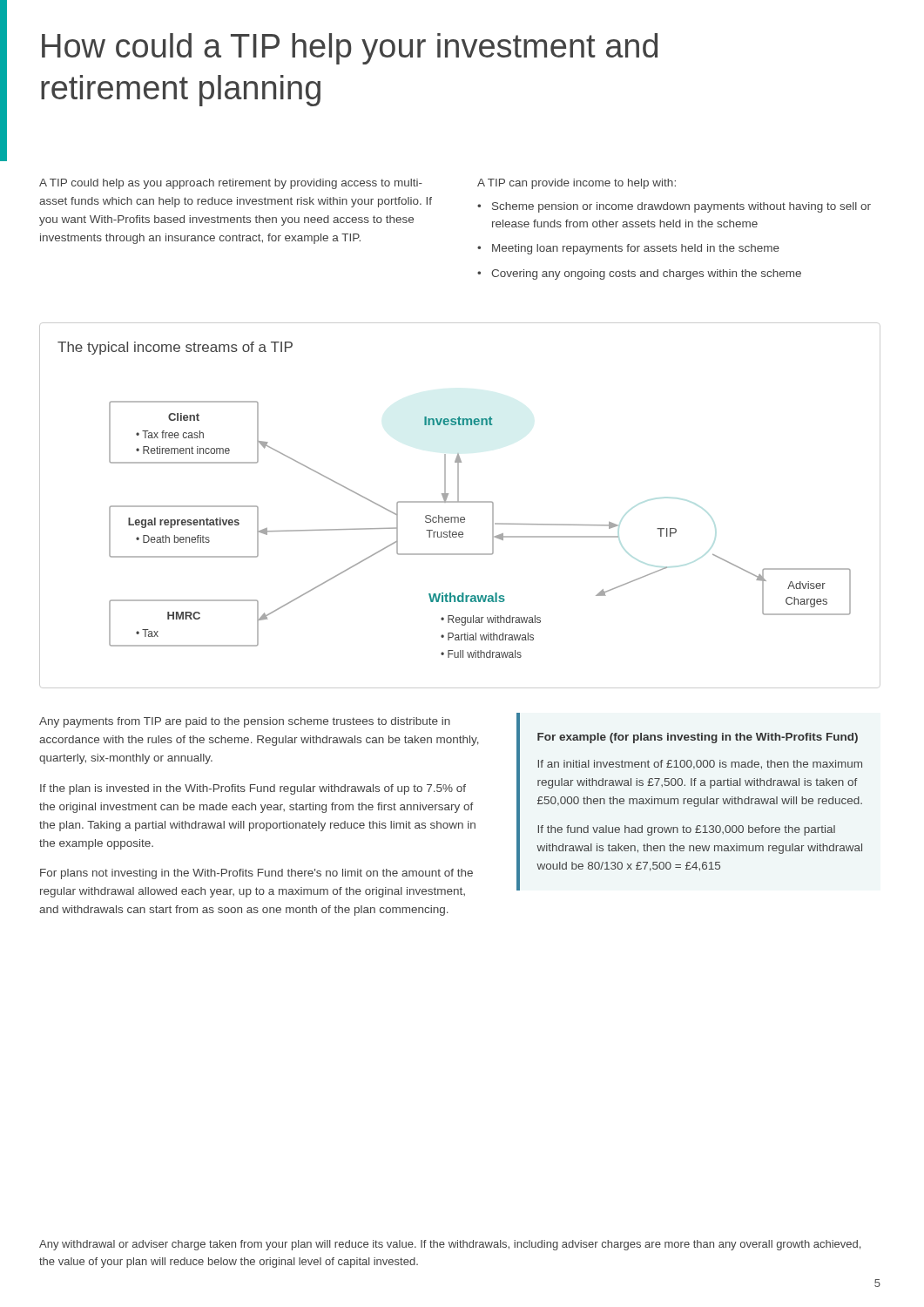
Task: Locate the section header that opens with "The typical income streams of a"
Action: pos(175,347)
